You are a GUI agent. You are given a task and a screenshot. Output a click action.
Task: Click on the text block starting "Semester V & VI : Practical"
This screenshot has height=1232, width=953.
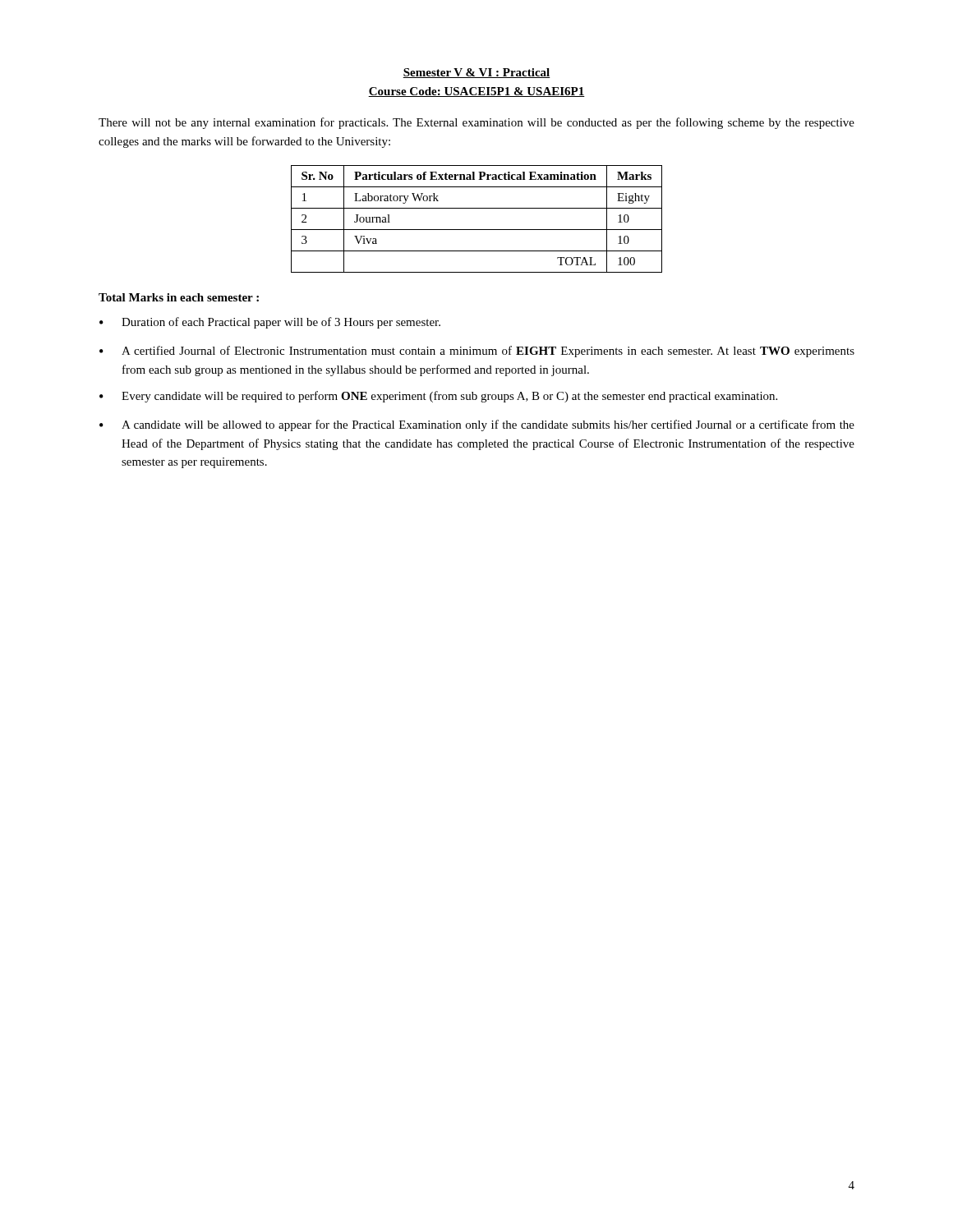click(x=476, y=72)
